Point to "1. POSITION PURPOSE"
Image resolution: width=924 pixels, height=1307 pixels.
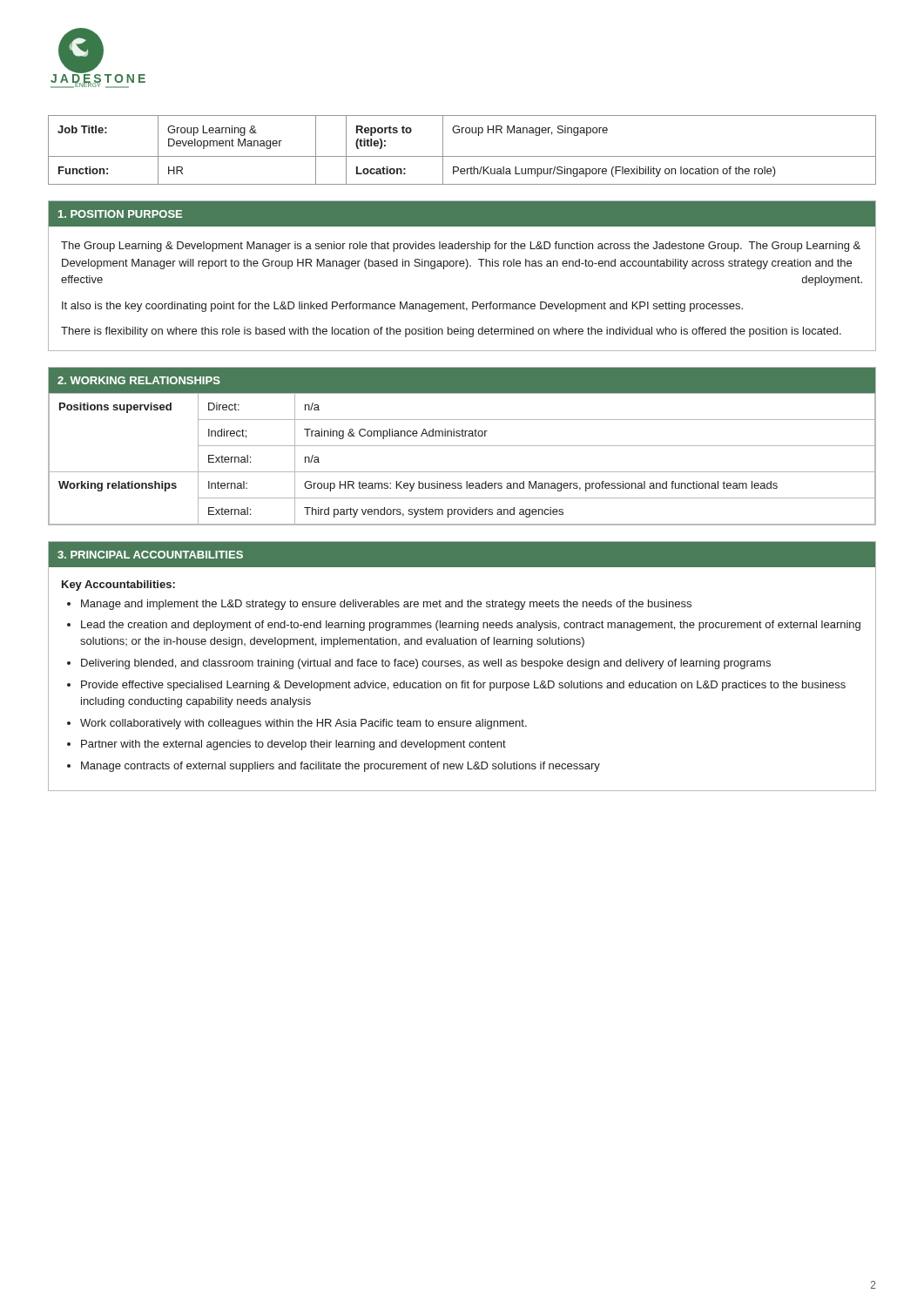(x=120, y=214)
